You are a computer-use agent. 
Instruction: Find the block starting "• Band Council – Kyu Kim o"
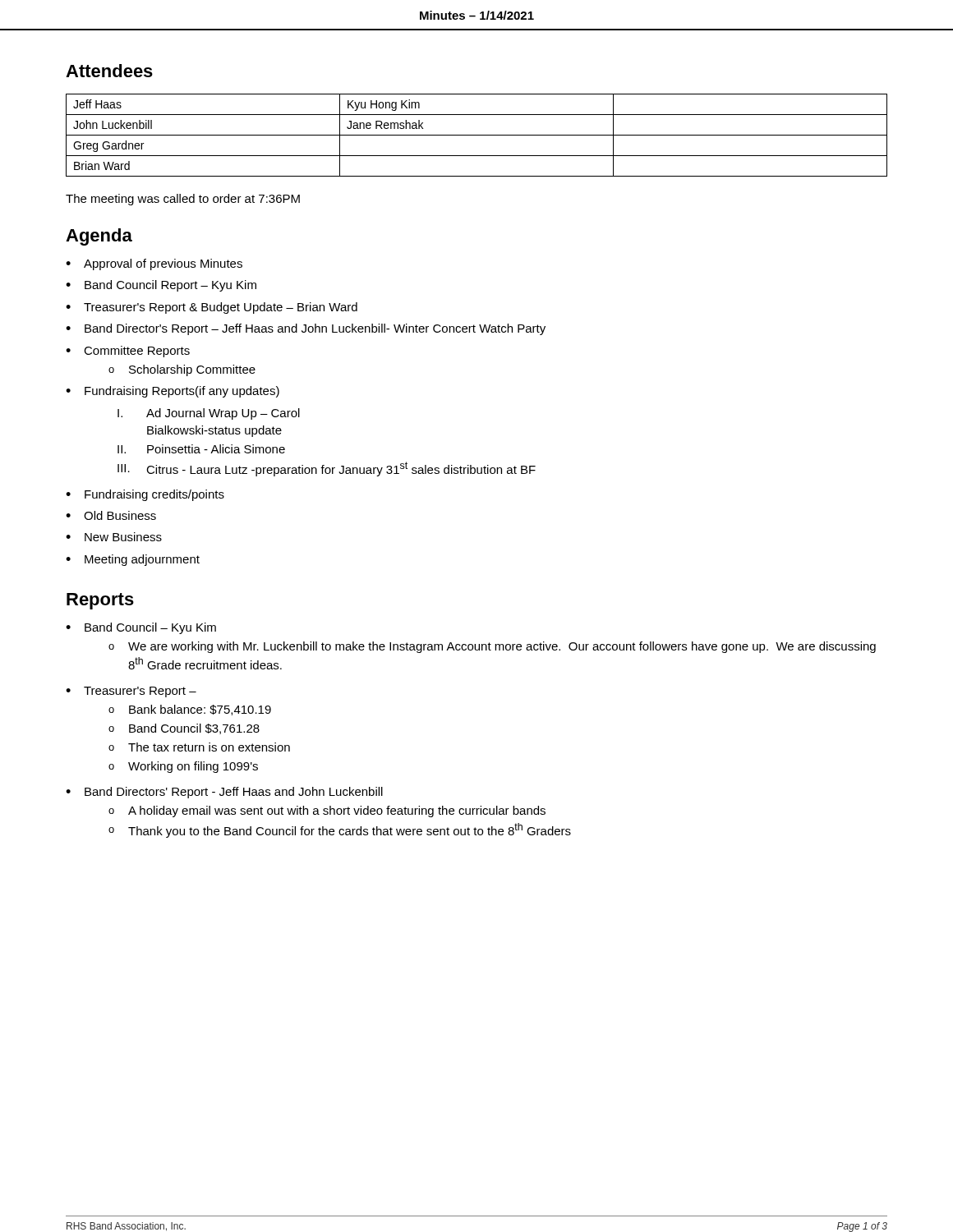coord(476,647)
